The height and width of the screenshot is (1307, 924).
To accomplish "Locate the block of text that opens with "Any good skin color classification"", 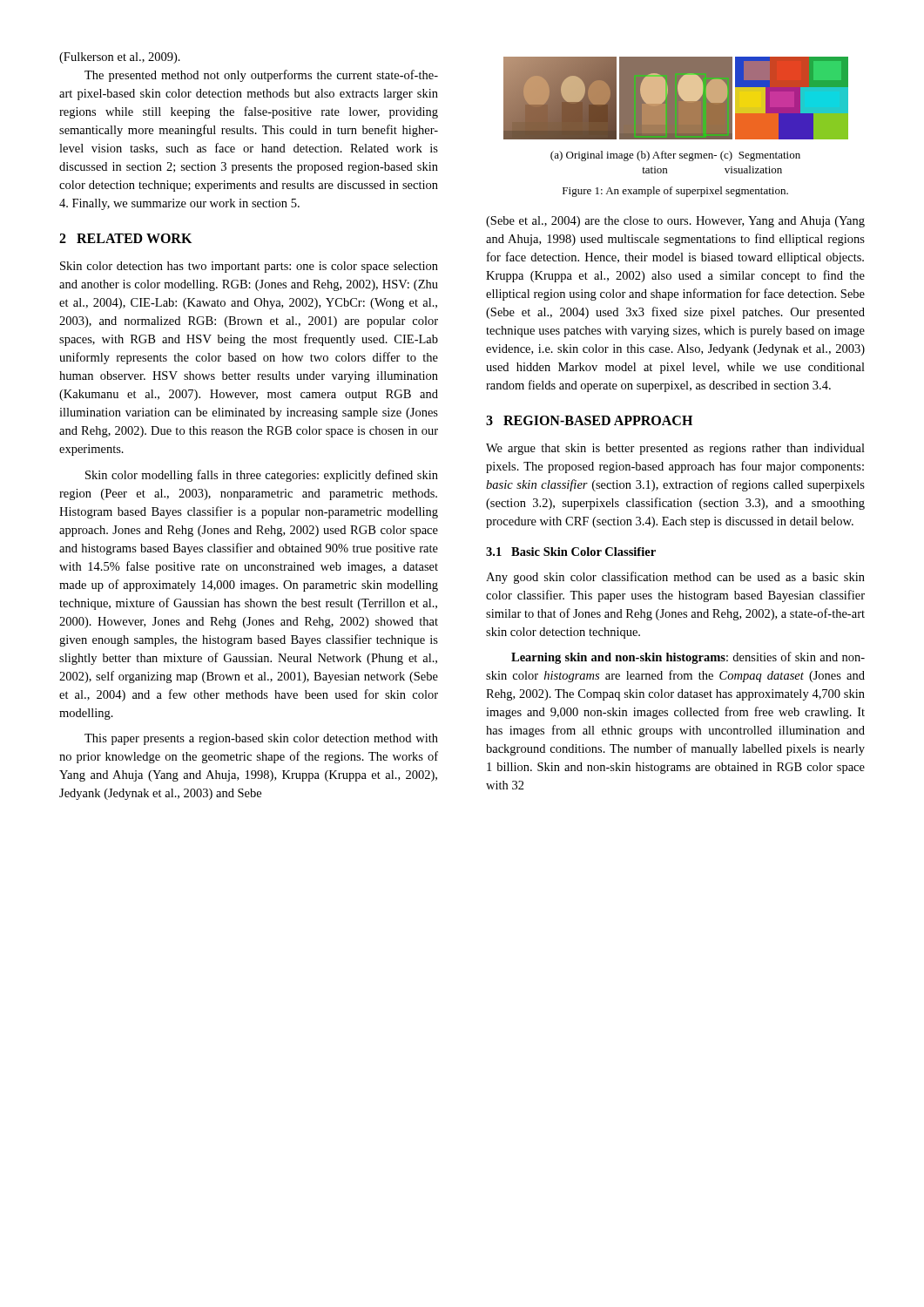I will click(675, 682).
